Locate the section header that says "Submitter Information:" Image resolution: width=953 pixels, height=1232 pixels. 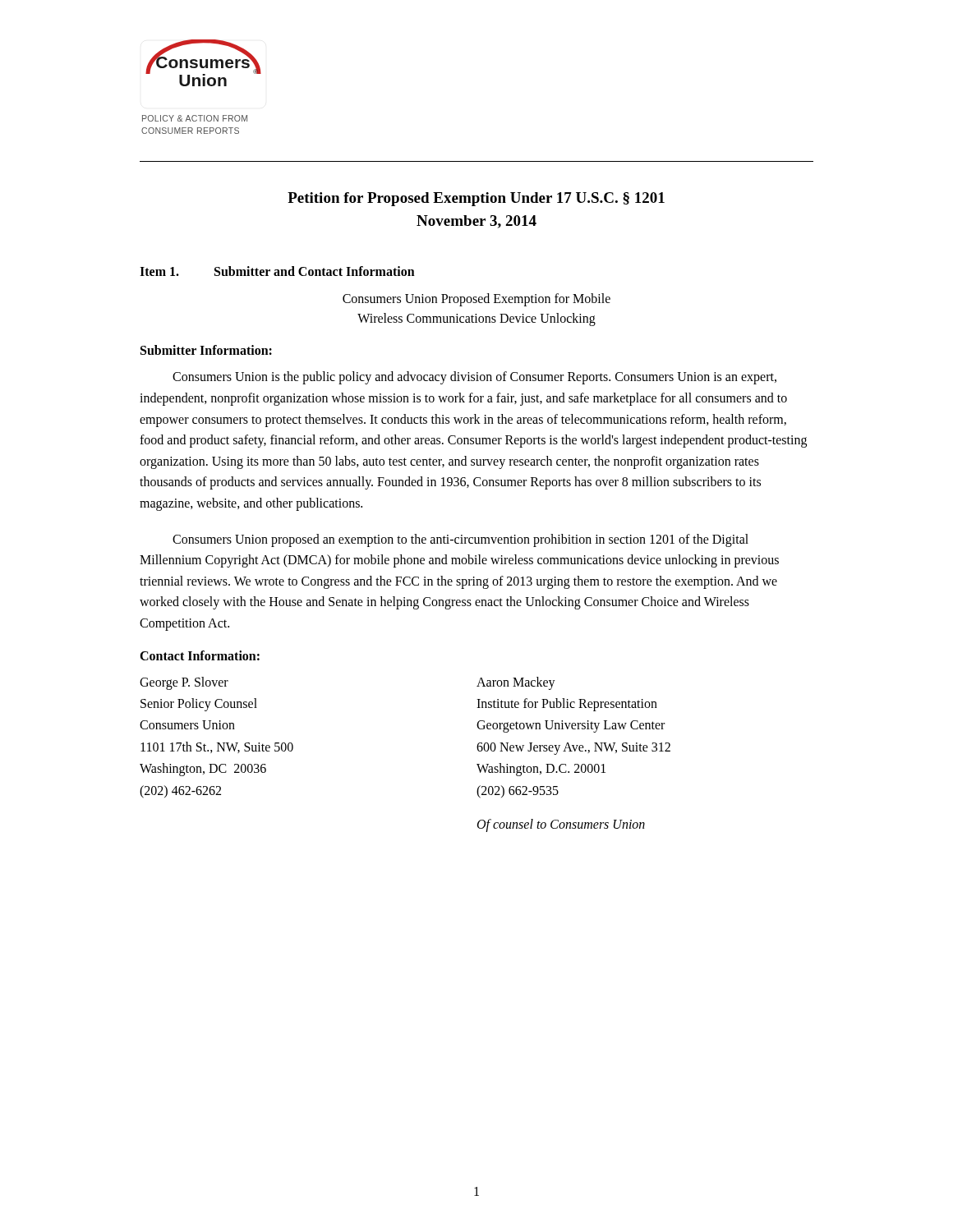[206, 351]
